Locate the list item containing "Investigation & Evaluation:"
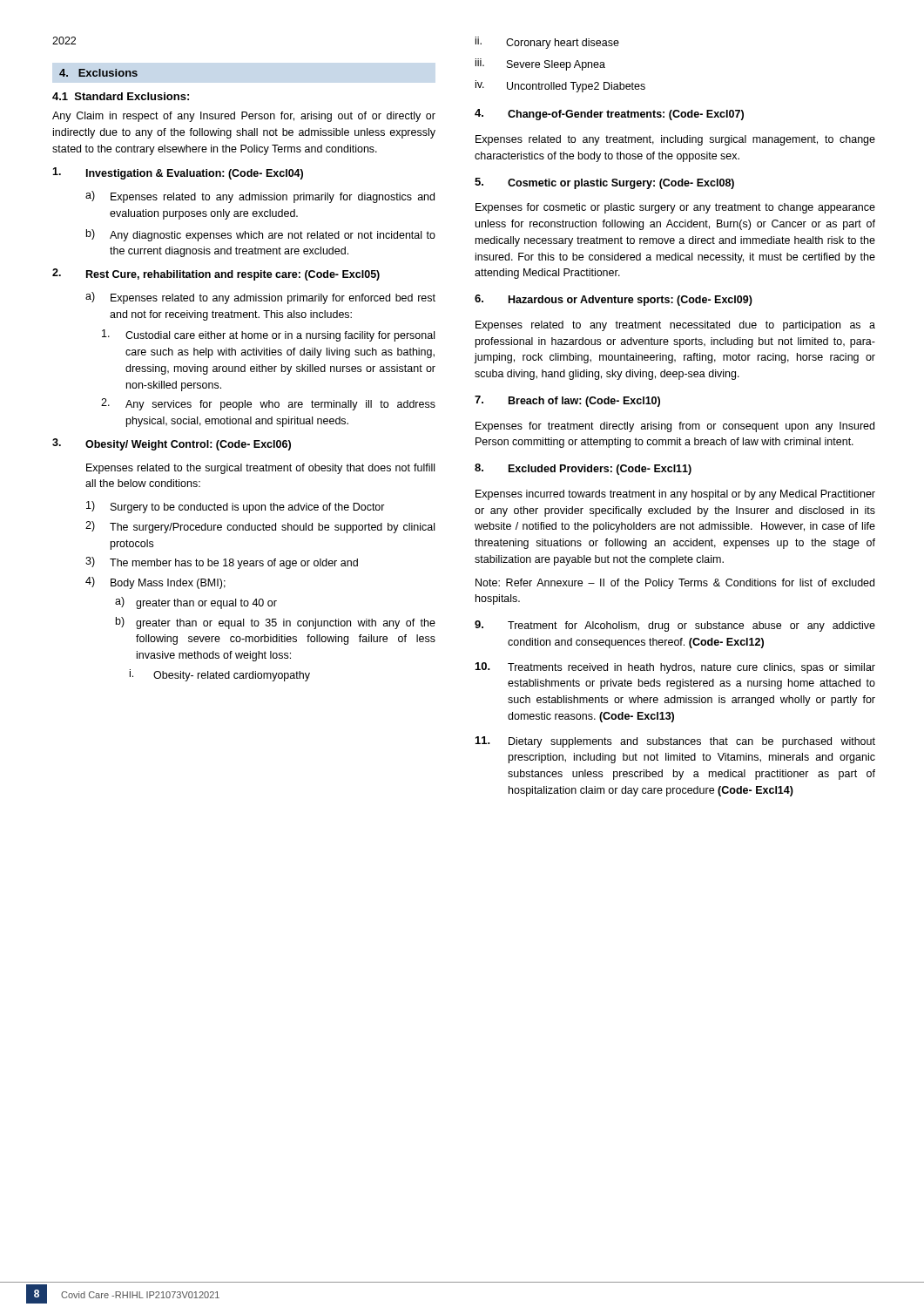This screenshot has width=924, height=1307. click(244, 174)
